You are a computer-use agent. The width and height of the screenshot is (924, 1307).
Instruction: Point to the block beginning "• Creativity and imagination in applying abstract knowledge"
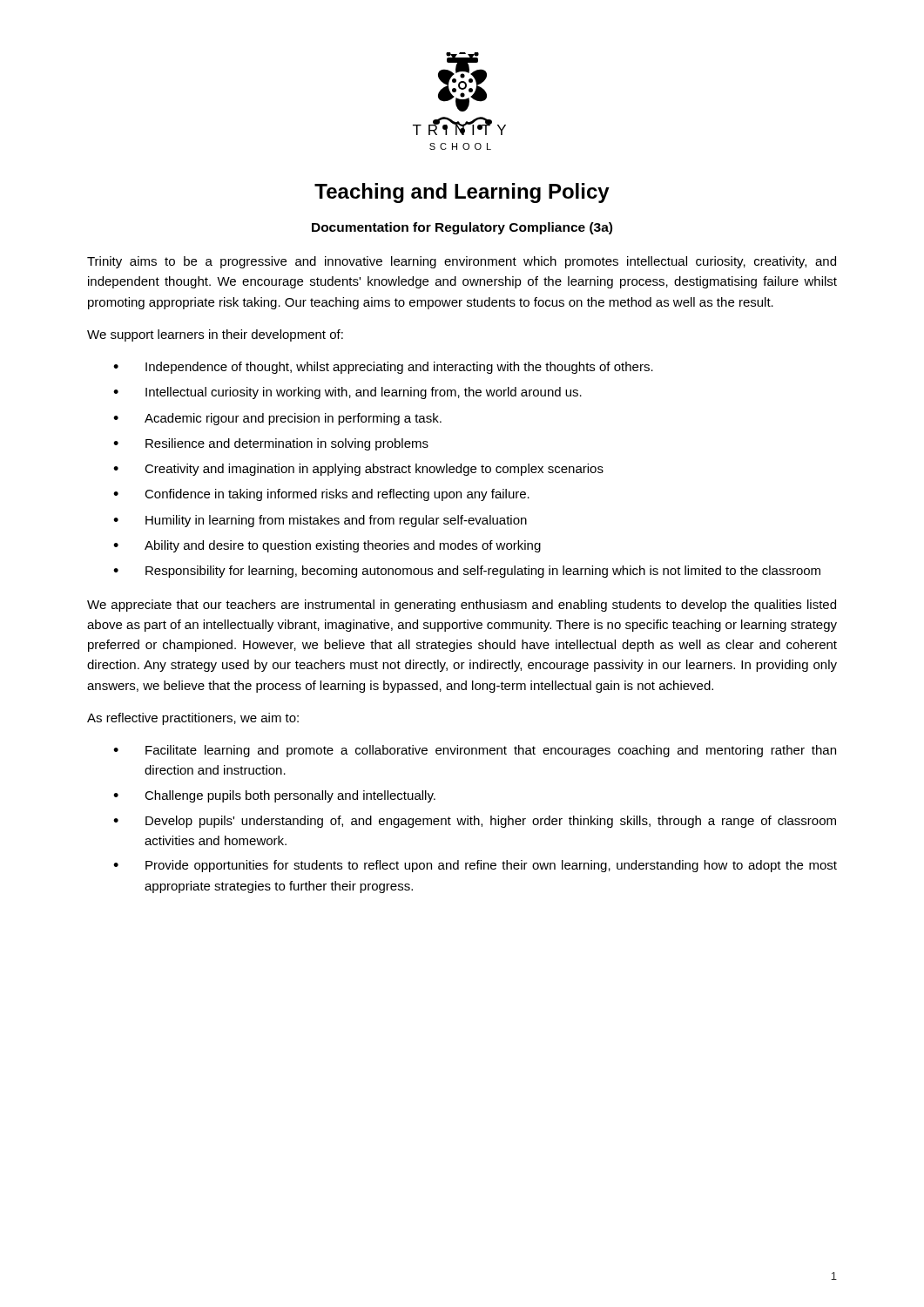coord(475,469)
